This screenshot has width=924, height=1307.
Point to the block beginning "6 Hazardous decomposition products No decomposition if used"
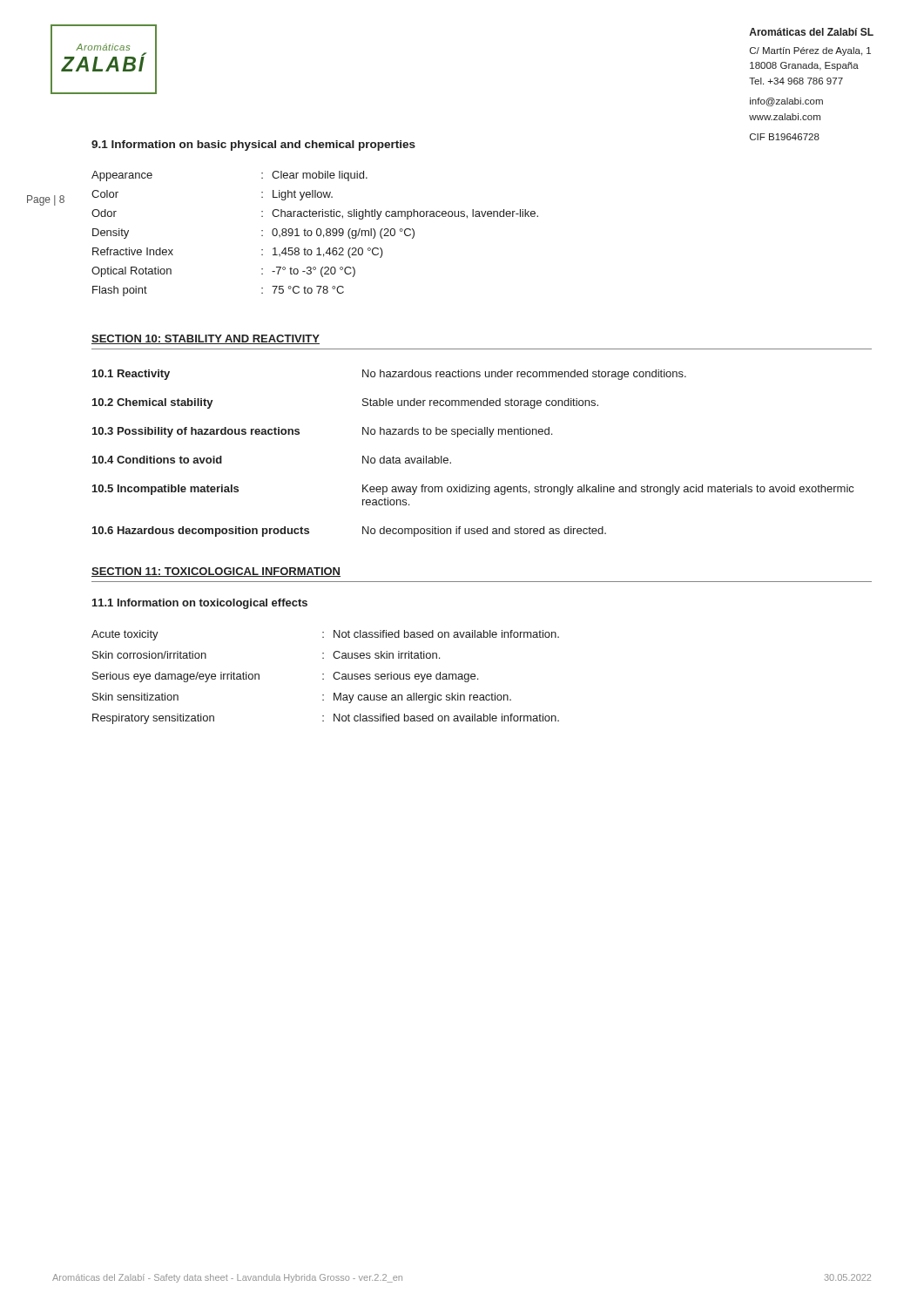point(482,530)
